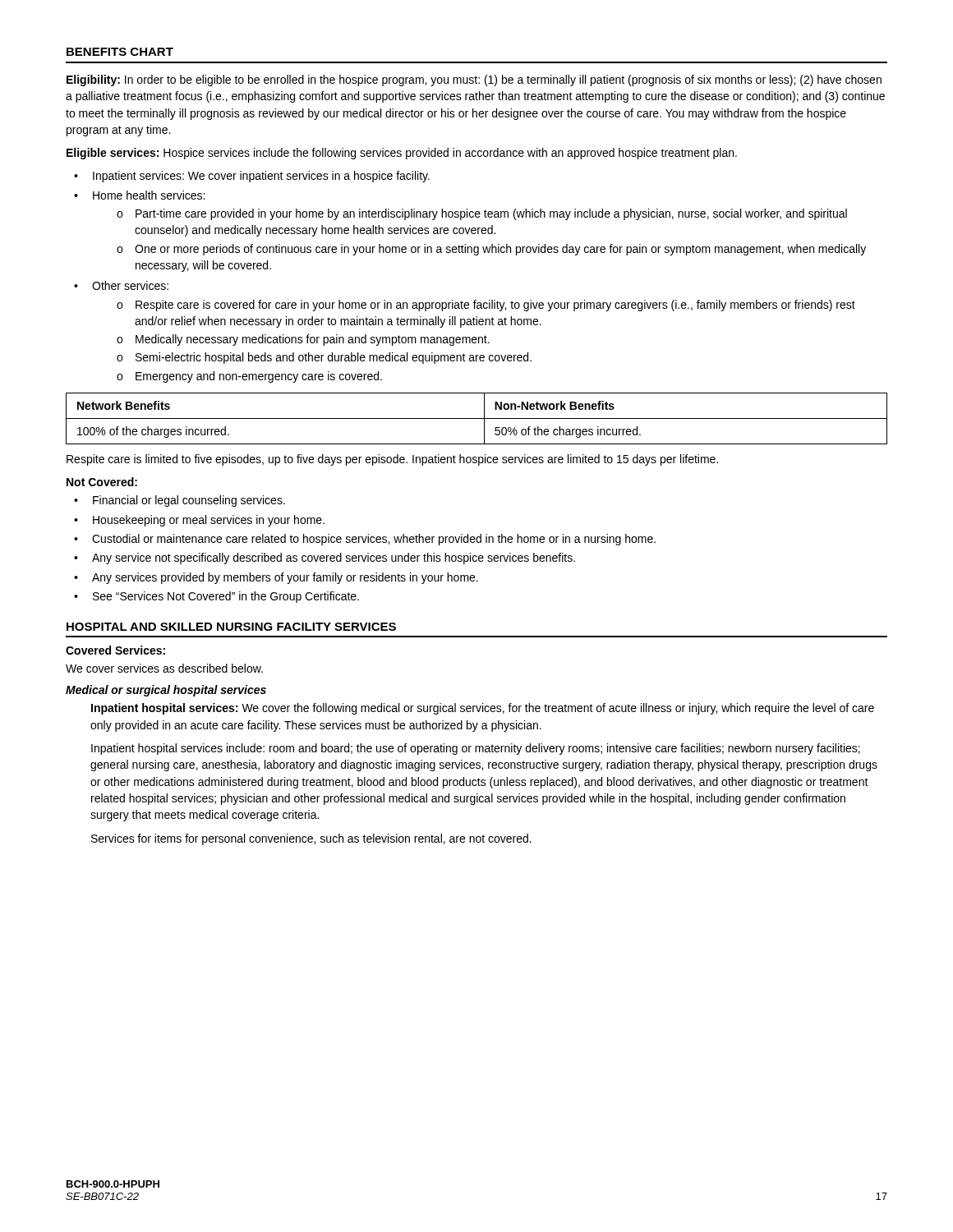Locate the passage starting "• Financial or legal counseling services."
This screenshot has height=1232, width=953.
pyautogui.click(x=180, y=501)
